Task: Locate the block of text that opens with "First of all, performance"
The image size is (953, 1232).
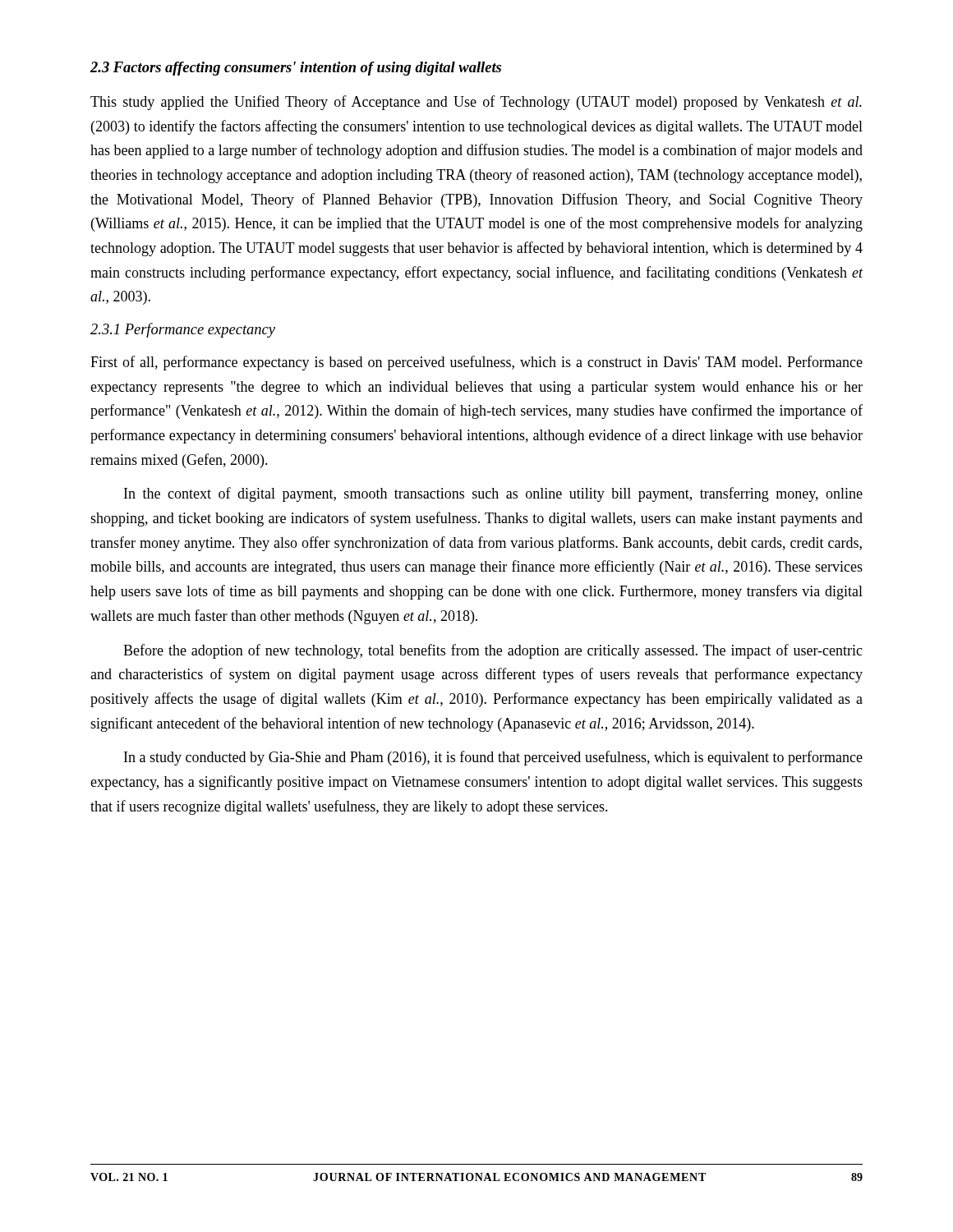Action: [476, 412]
